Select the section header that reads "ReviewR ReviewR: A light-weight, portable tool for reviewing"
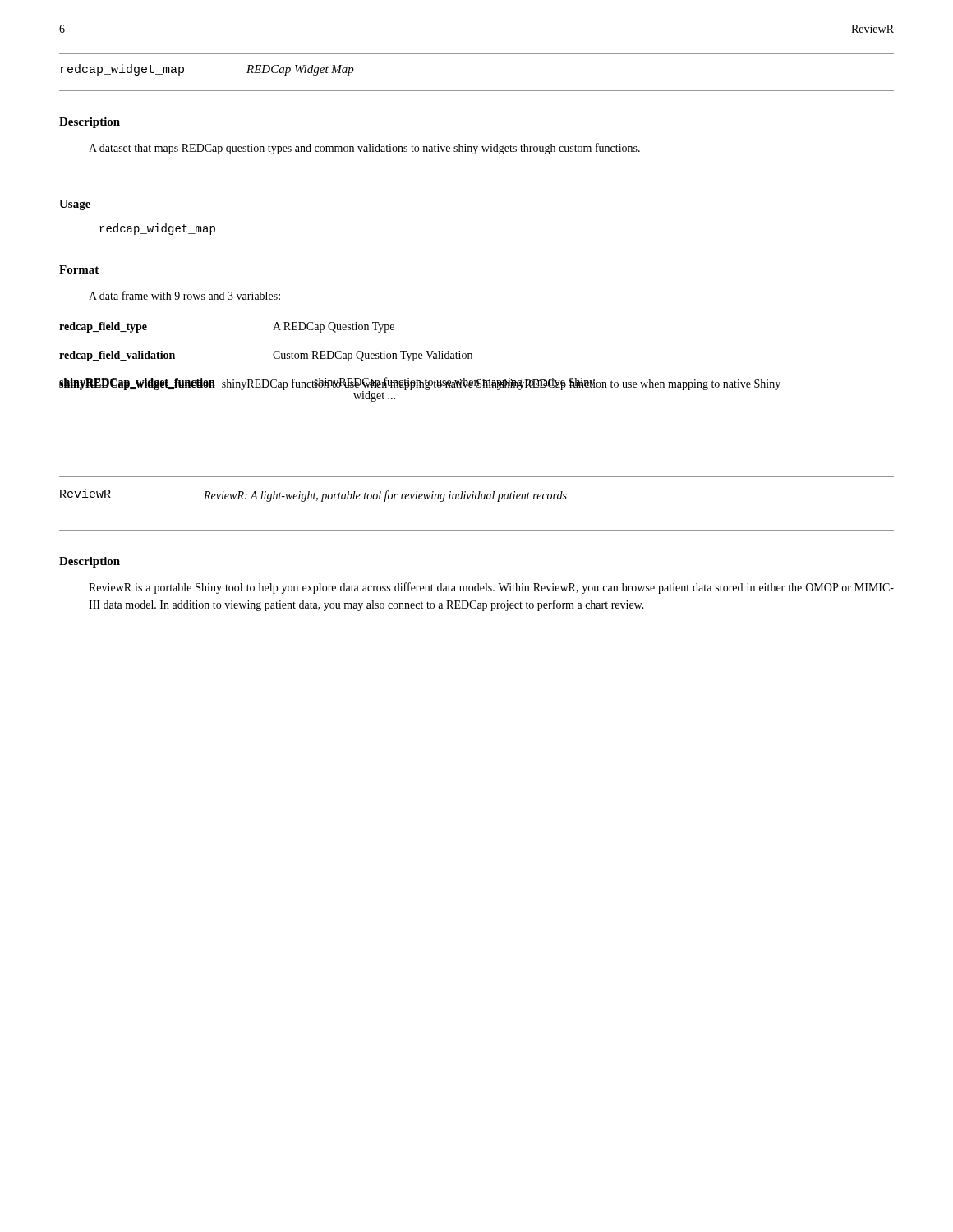953x1232 pixels. click(x=313, y=496)
